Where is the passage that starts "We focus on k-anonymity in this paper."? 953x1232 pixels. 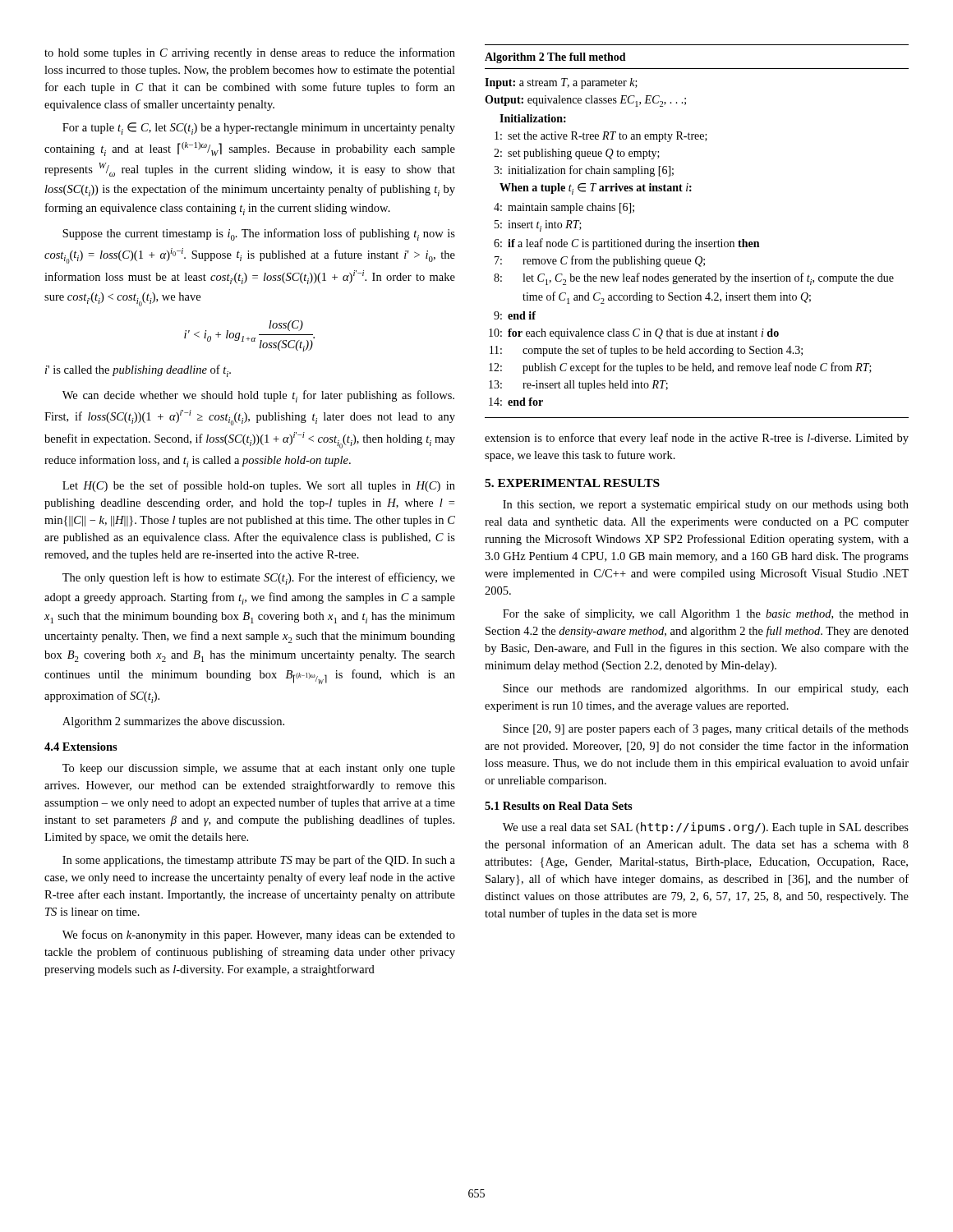(x=250, y=952)
